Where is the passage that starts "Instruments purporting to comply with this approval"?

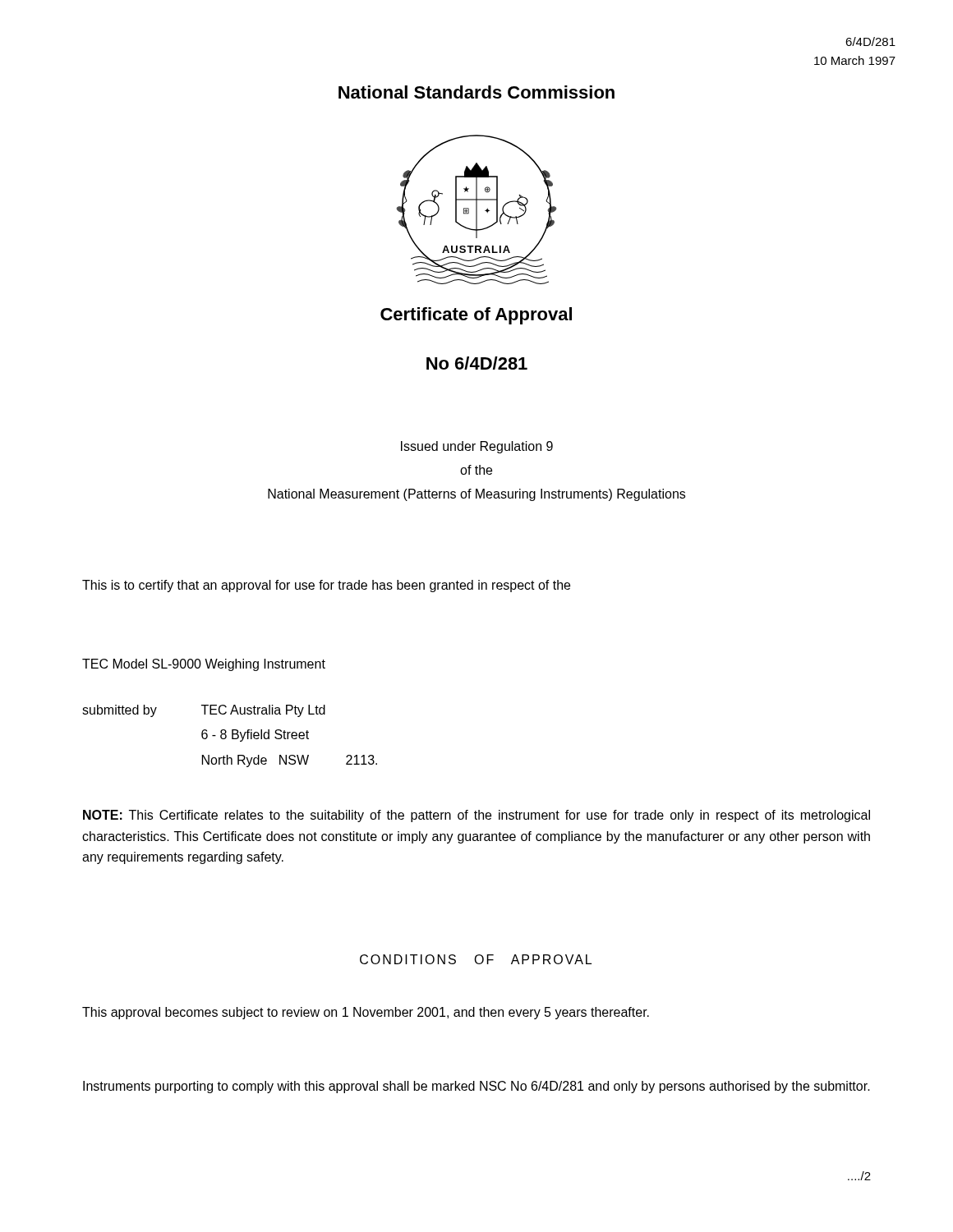click(x=476, y=1086)
